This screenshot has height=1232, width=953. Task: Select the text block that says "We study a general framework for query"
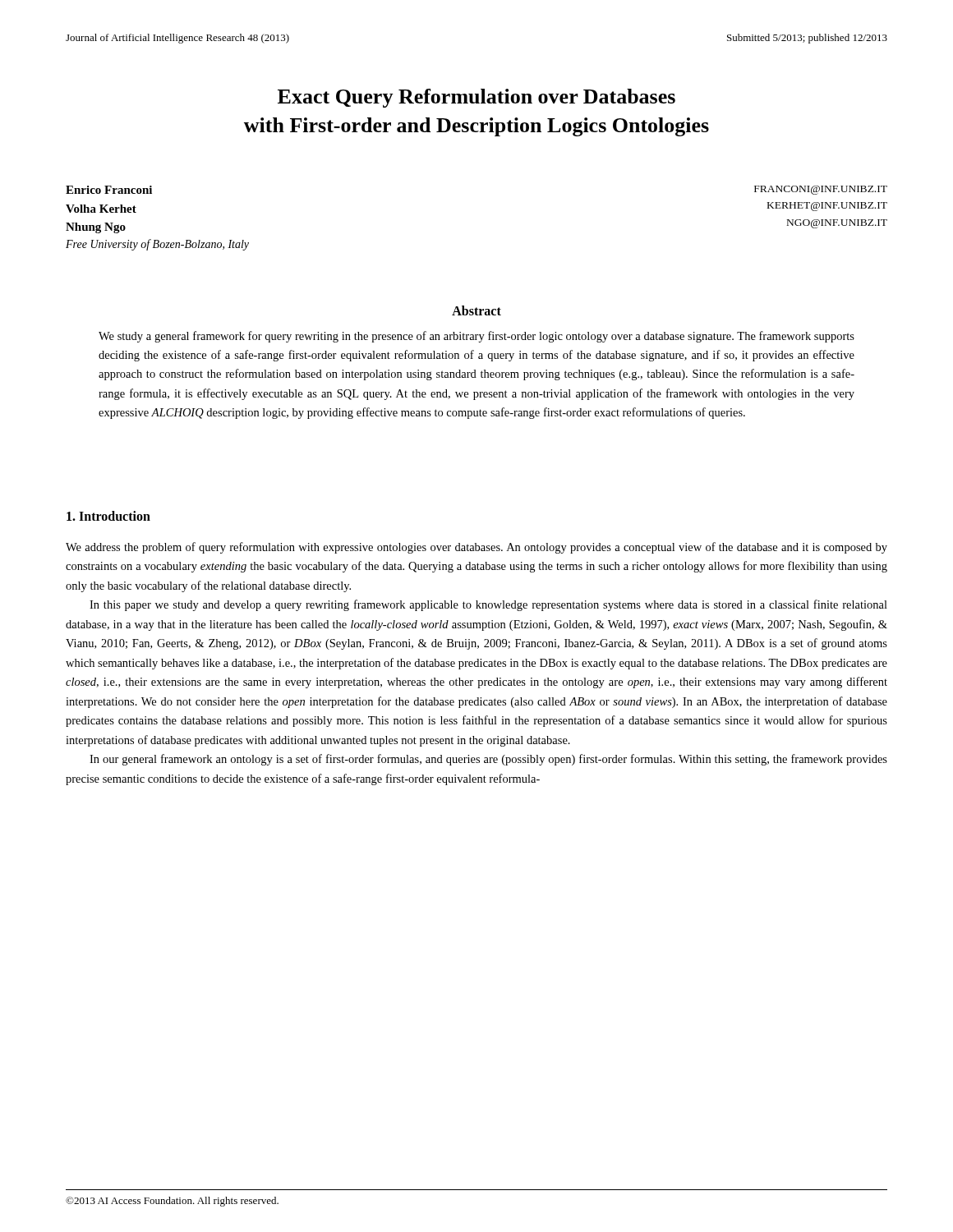pos(476,374)
